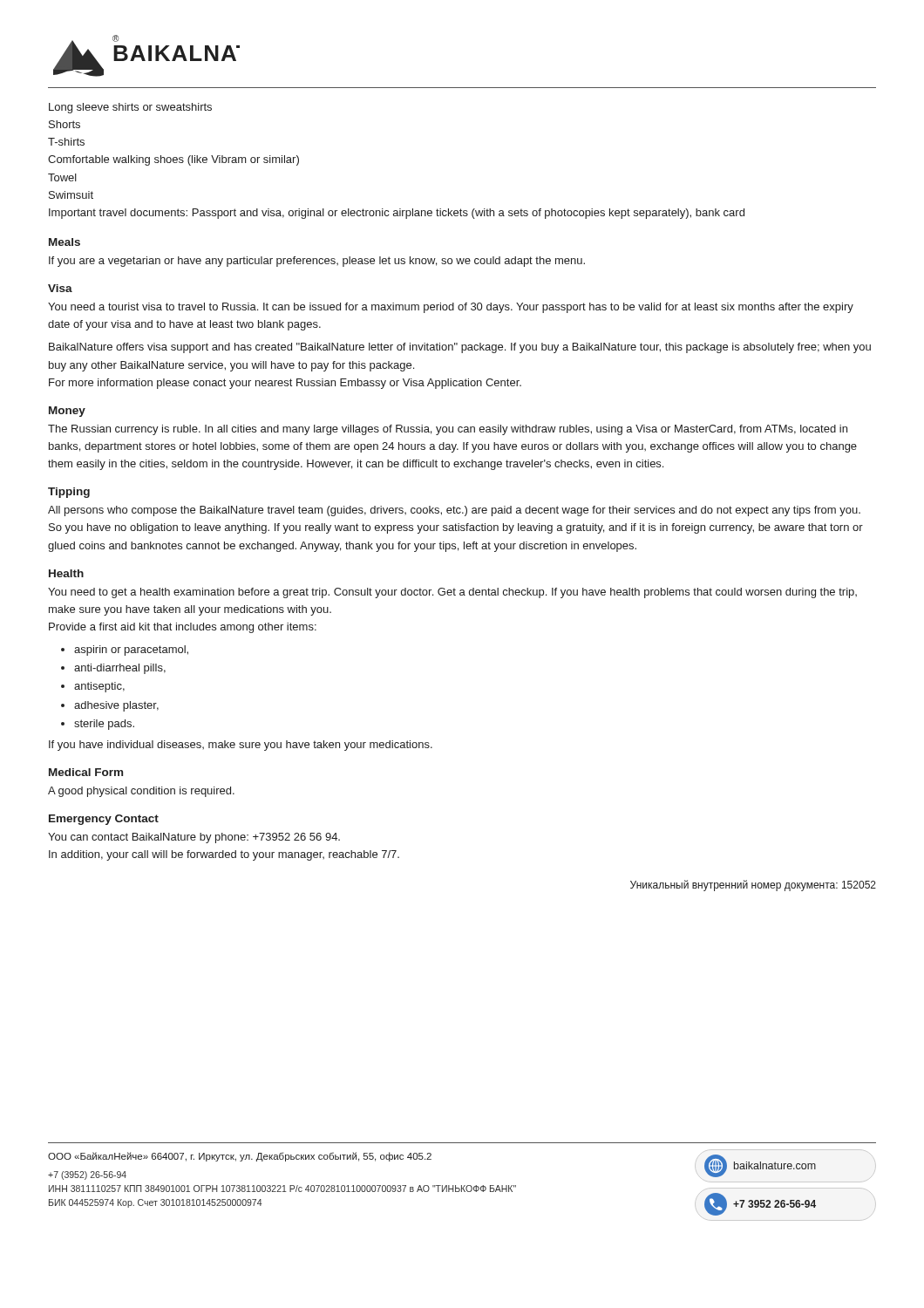Navigate to the element starting "Medical Form"

[x=86, y=772]
